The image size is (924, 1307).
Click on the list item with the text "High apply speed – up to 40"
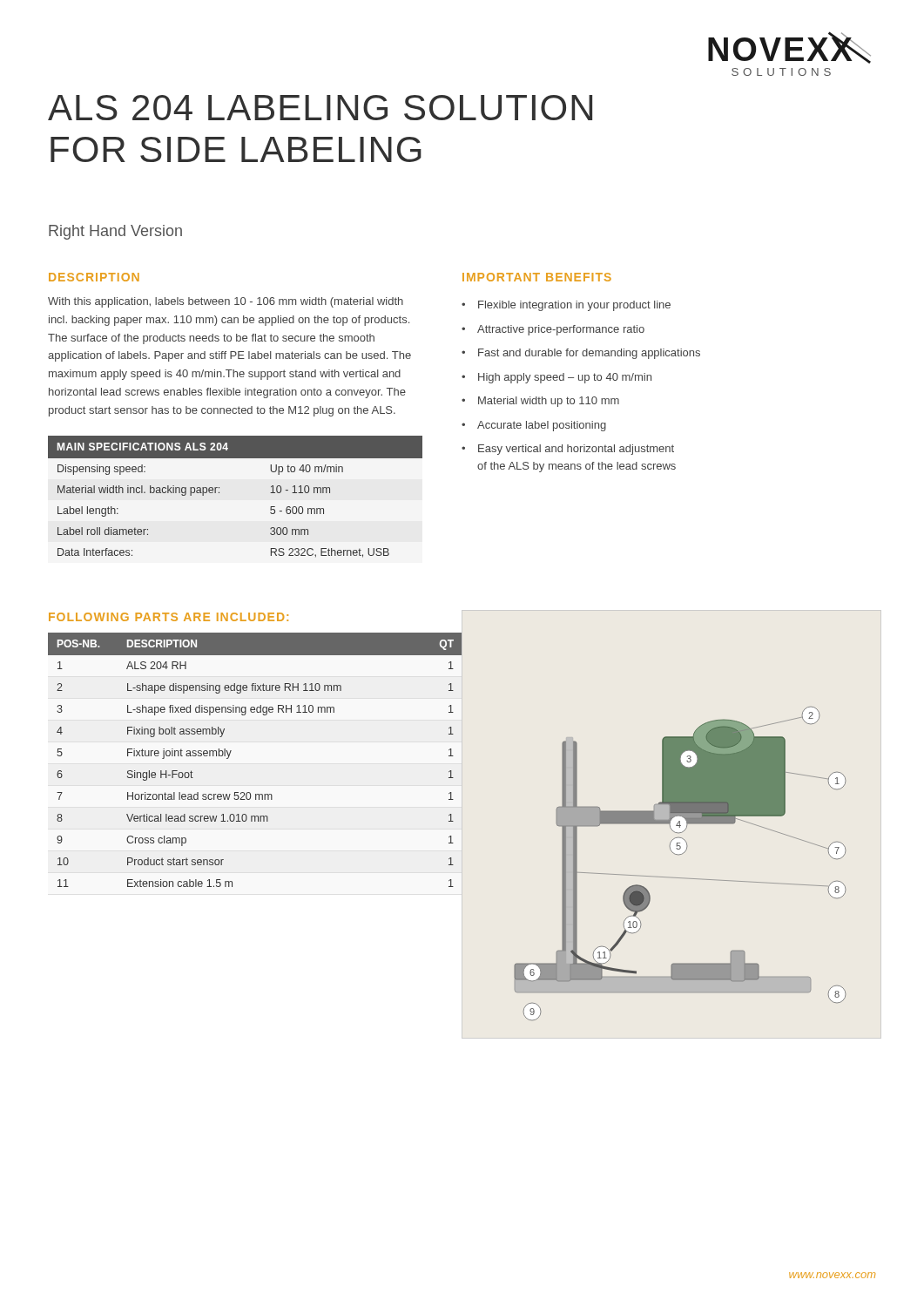tap(565, 376)
